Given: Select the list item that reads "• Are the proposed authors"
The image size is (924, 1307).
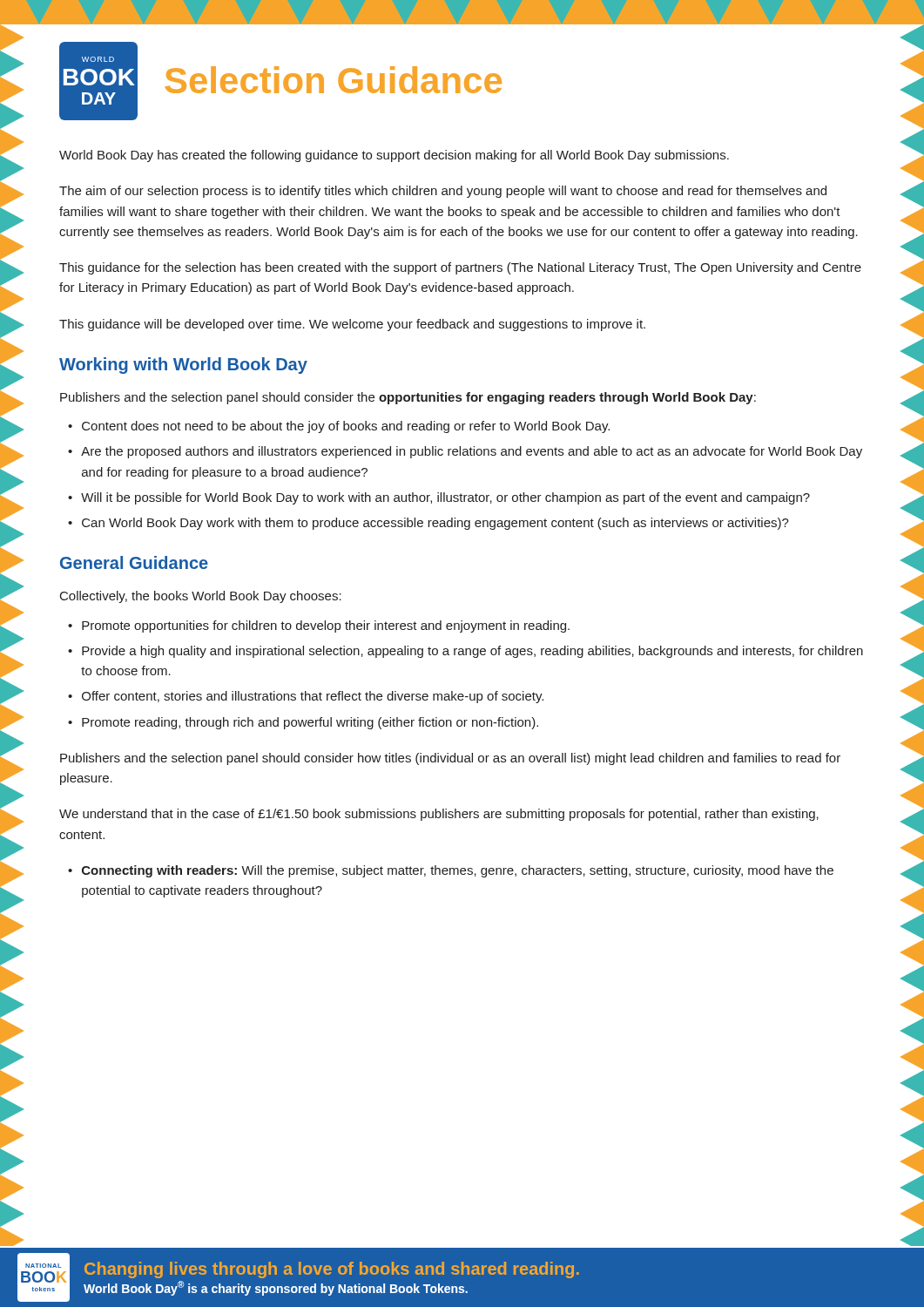Looking at the screenshot, I should coord(466,461).
